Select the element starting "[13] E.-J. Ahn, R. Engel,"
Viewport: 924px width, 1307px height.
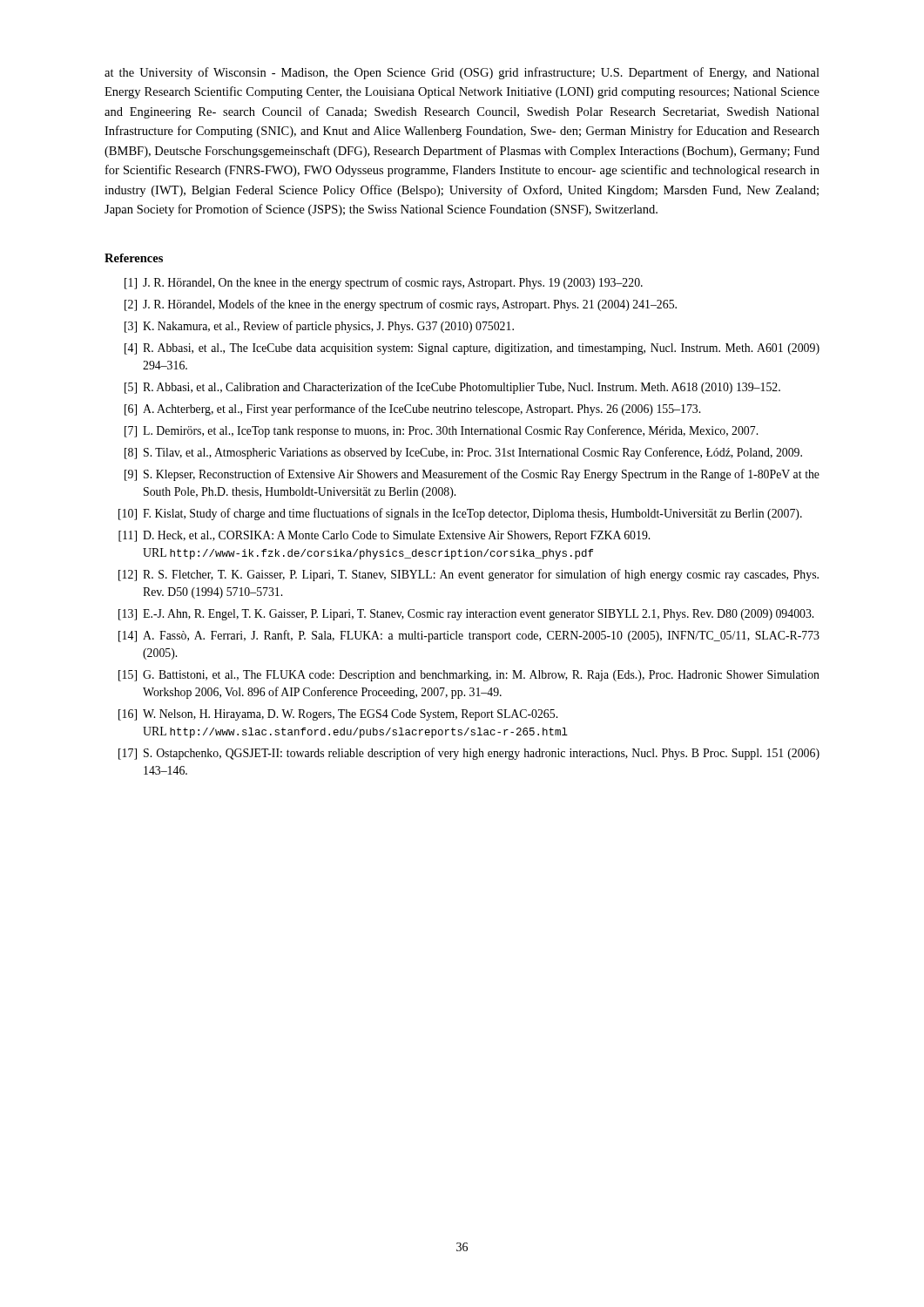pyautogui.click(x=462, y=614)
